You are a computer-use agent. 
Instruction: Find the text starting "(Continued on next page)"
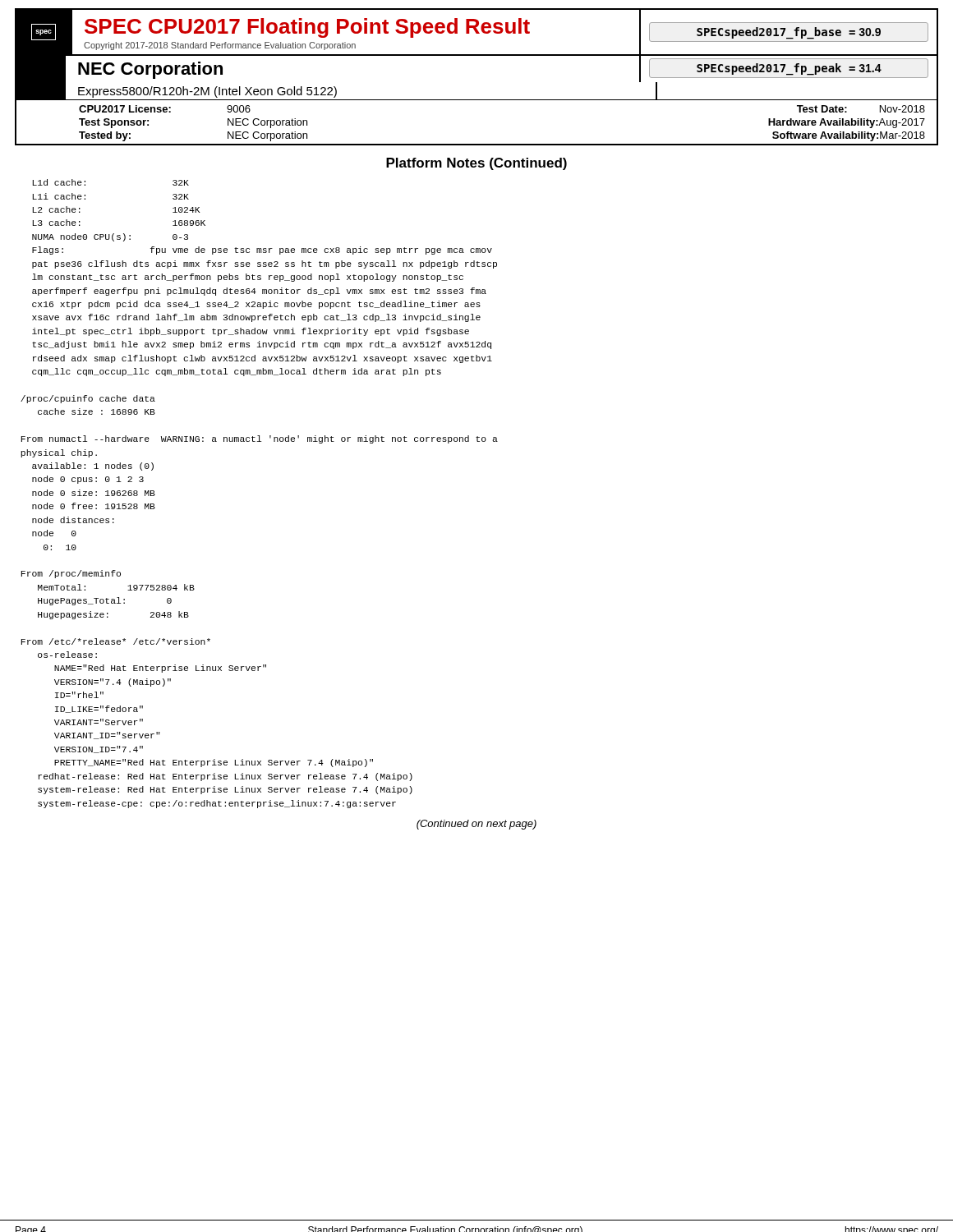point(476,823)
